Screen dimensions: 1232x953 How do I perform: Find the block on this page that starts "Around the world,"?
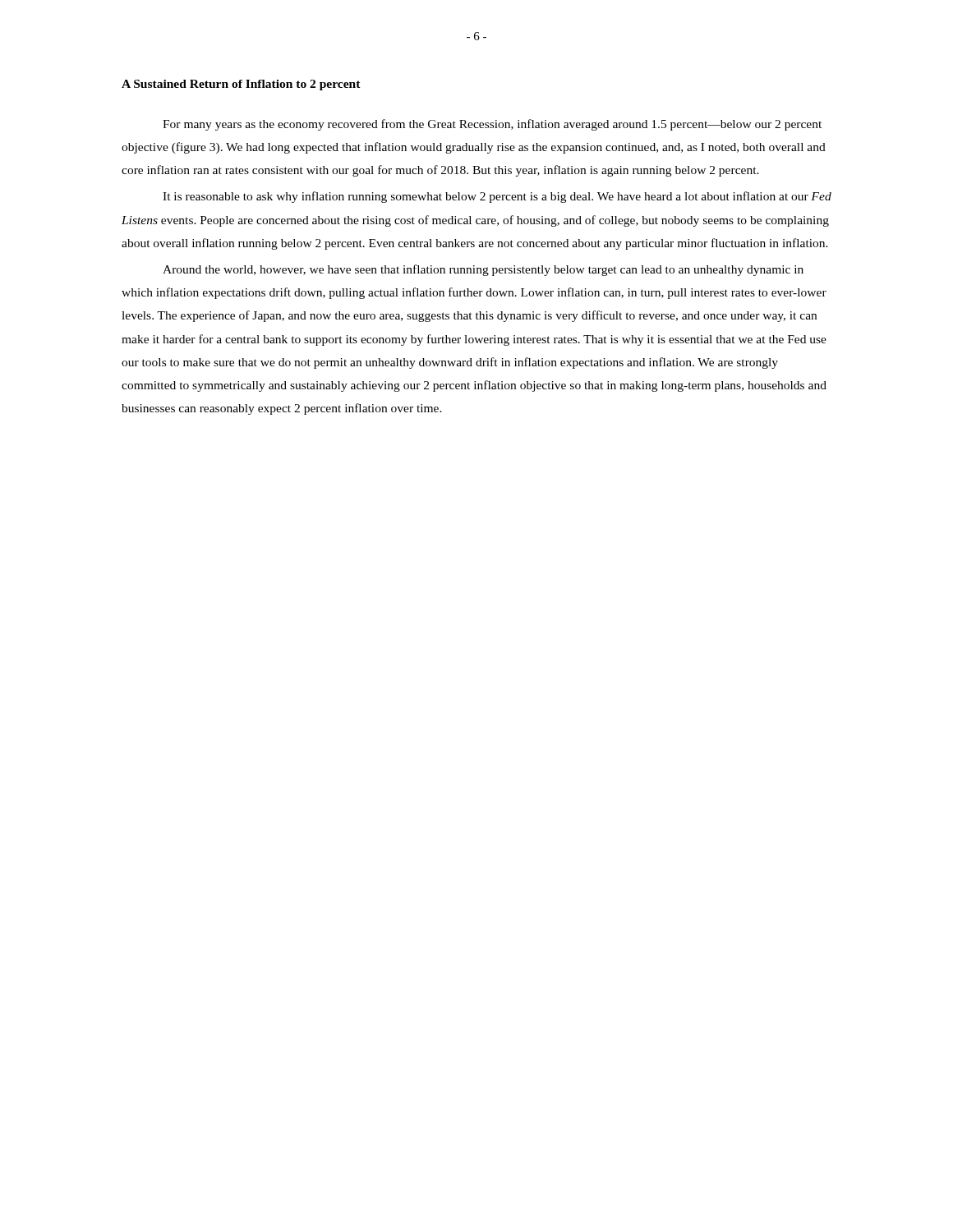474,338
